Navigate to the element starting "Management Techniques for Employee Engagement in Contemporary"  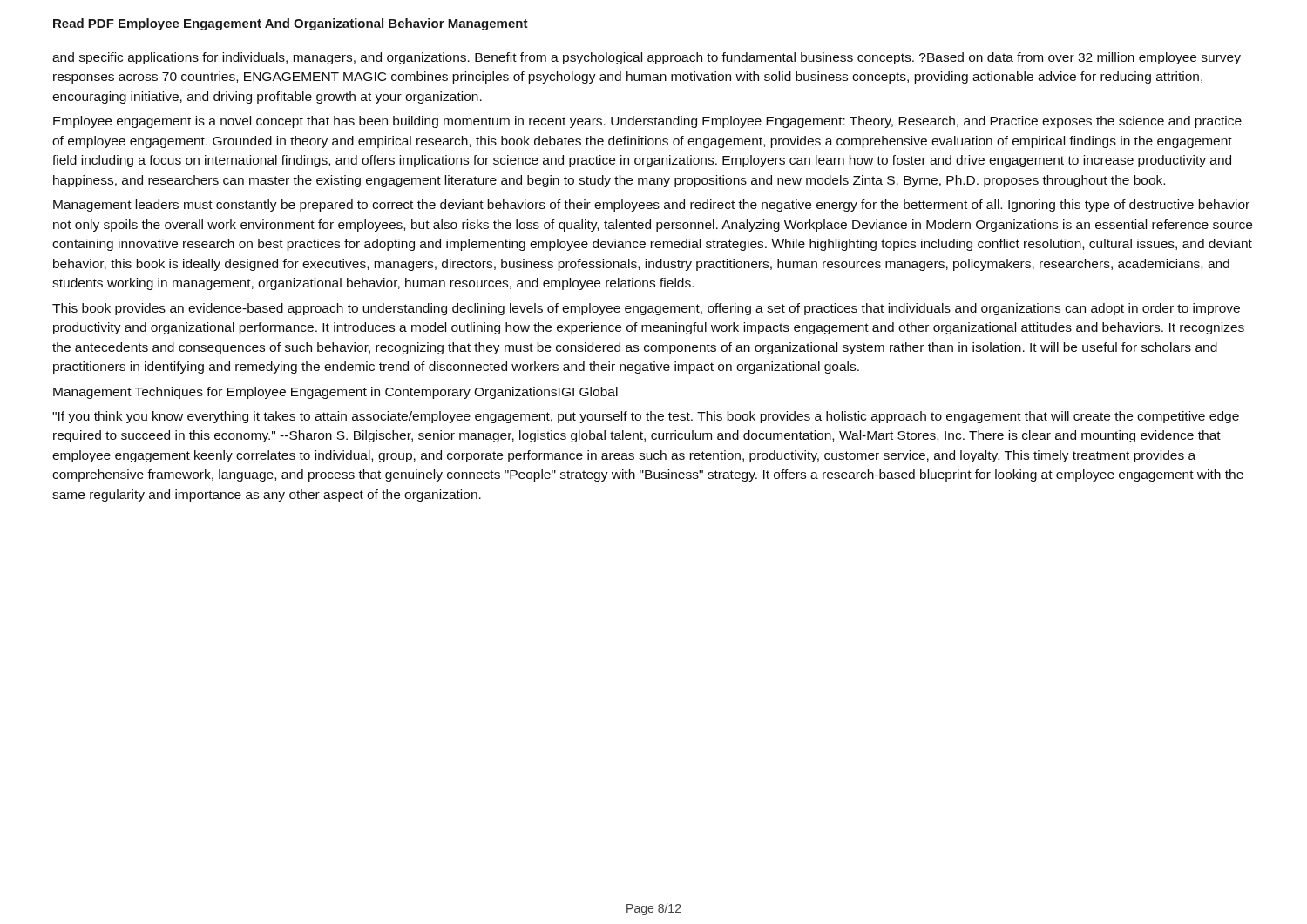(x=335, y=393)
